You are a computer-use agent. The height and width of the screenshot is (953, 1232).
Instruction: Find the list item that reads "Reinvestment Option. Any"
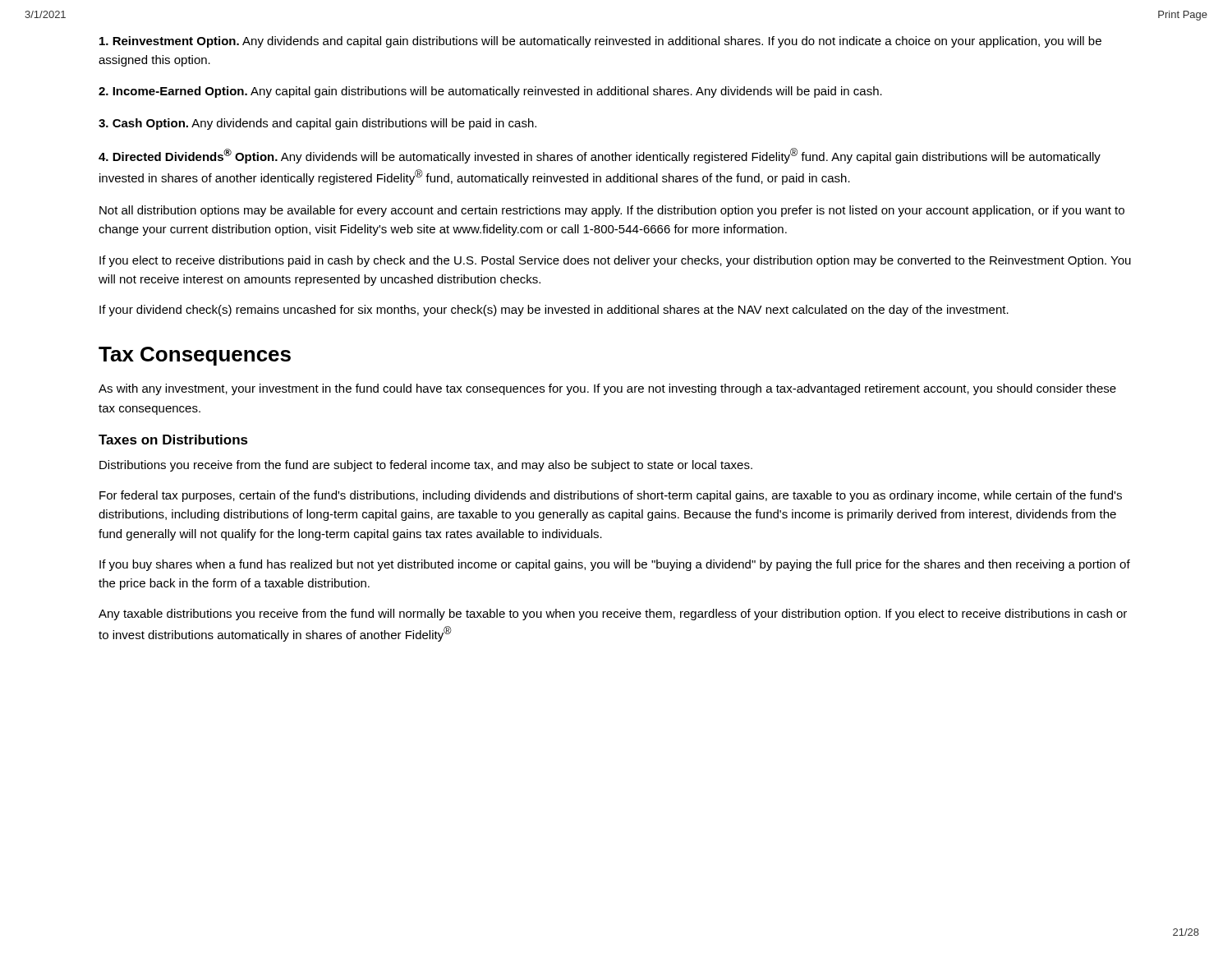coord(600,50)
